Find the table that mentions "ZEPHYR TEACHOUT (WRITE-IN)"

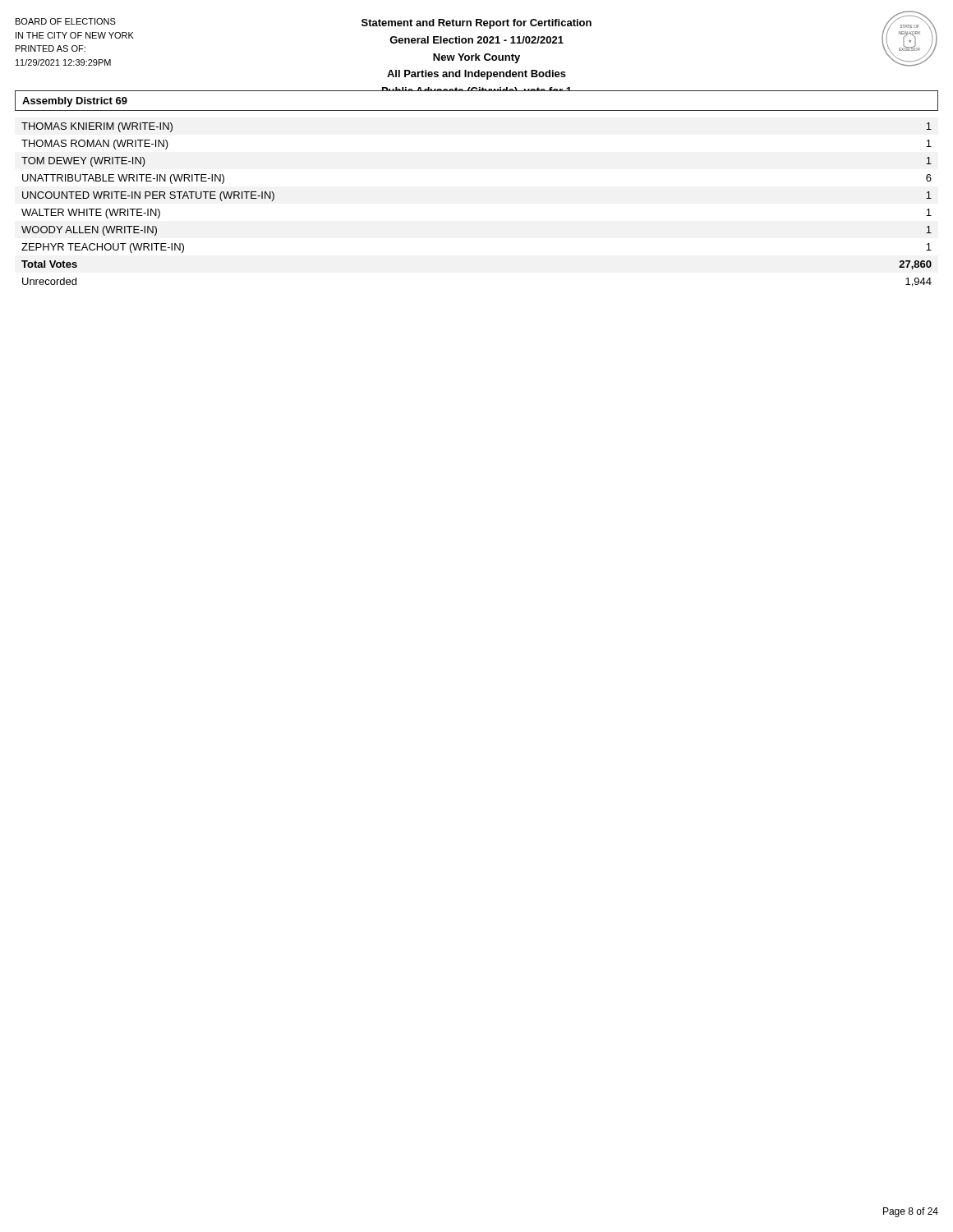coord(476,204)
